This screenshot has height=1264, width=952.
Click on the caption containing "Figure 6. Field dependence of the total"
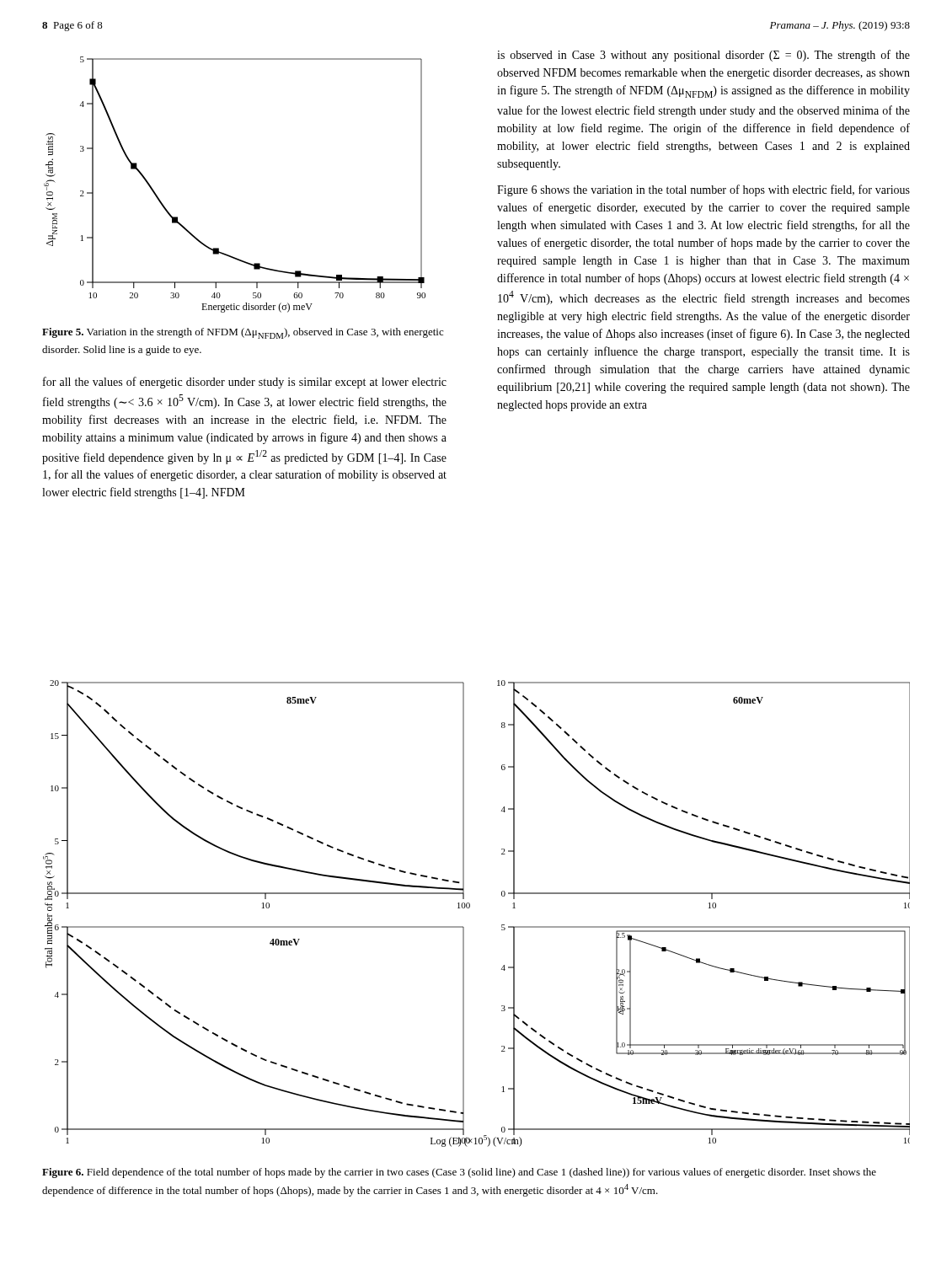point(459,1181)
